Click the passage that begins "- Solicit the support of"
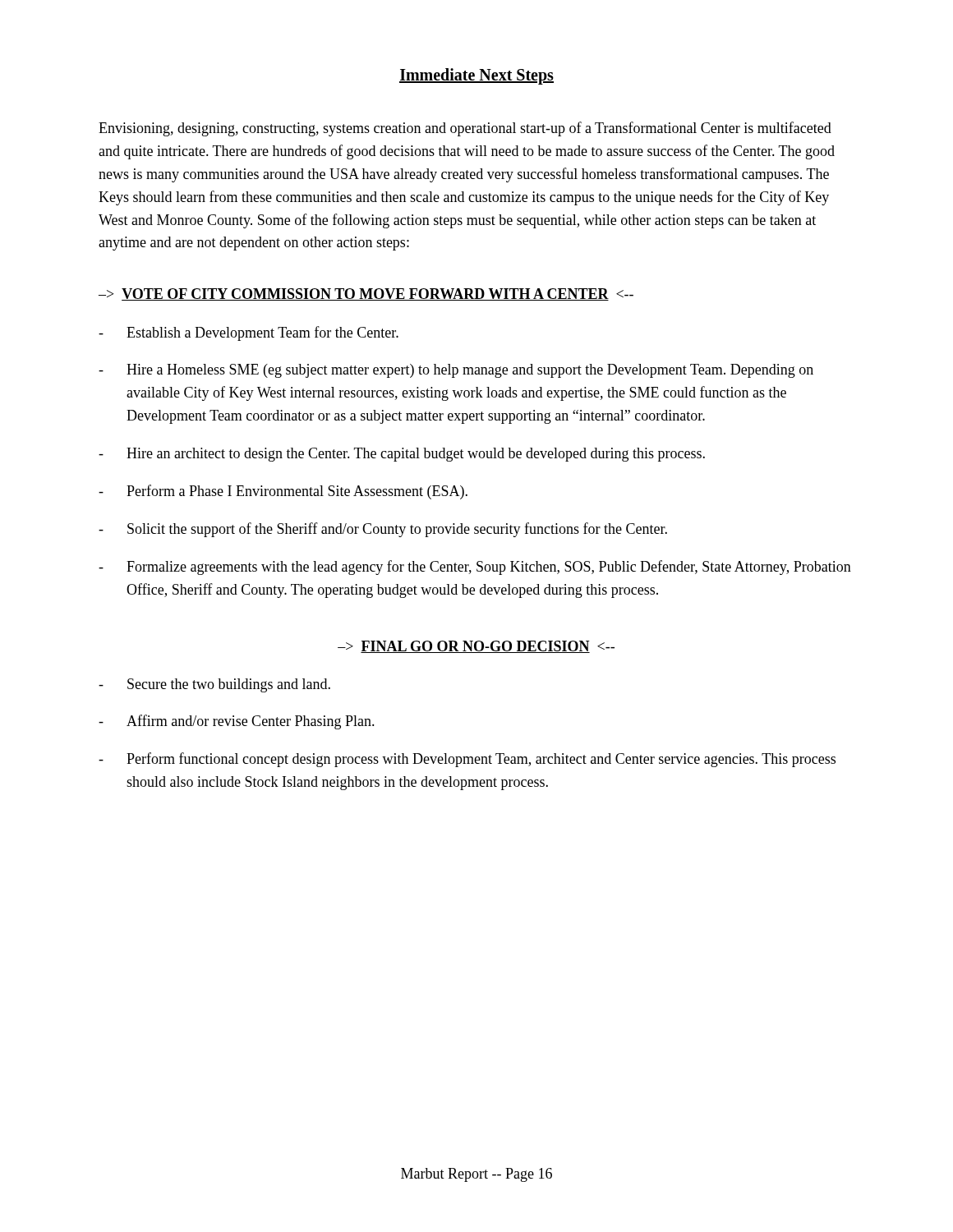Image resolution: width=953 pixels, height=1232 pixels. click(x=476, y=530)
